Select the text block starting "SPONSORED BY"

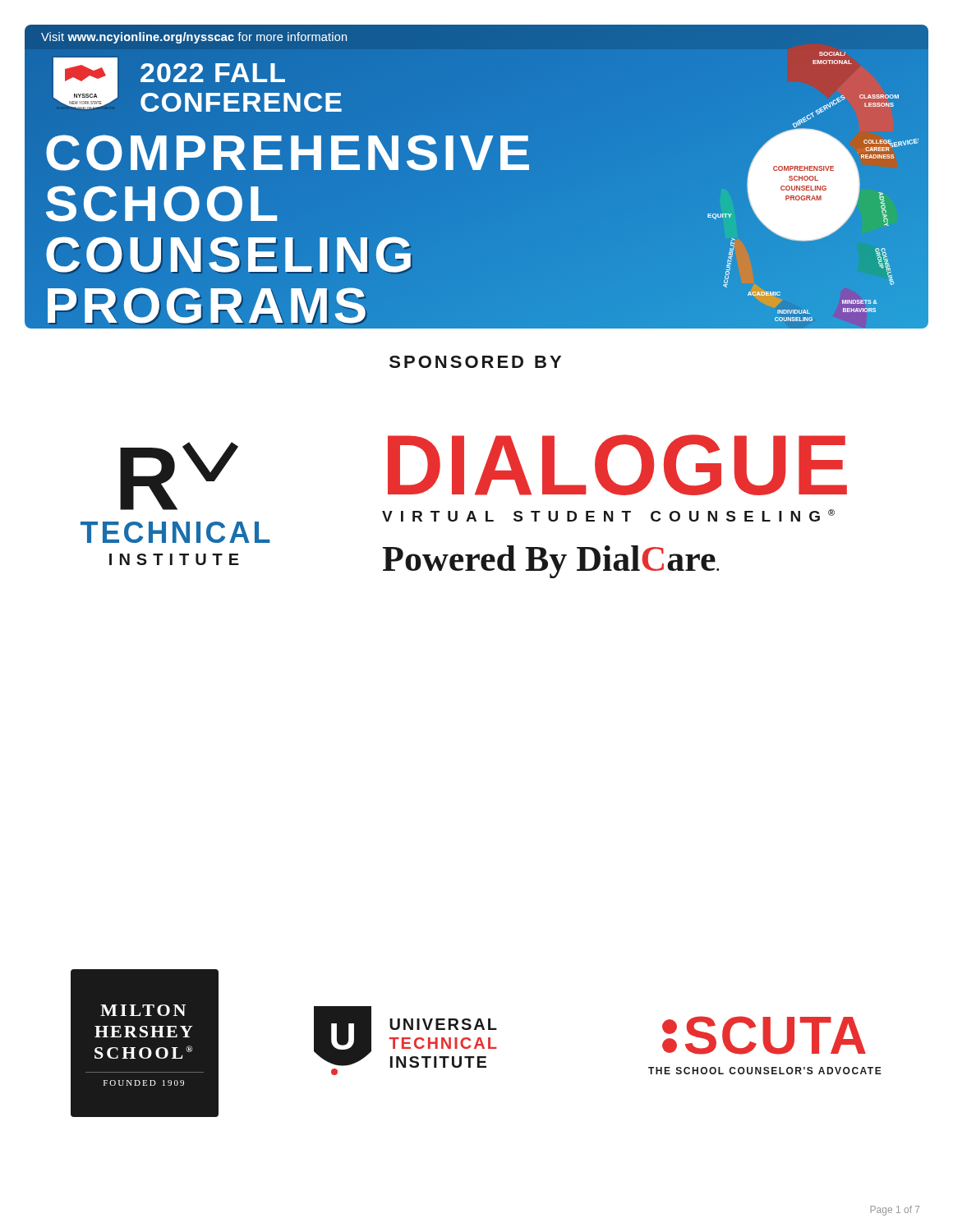[476, 362]
